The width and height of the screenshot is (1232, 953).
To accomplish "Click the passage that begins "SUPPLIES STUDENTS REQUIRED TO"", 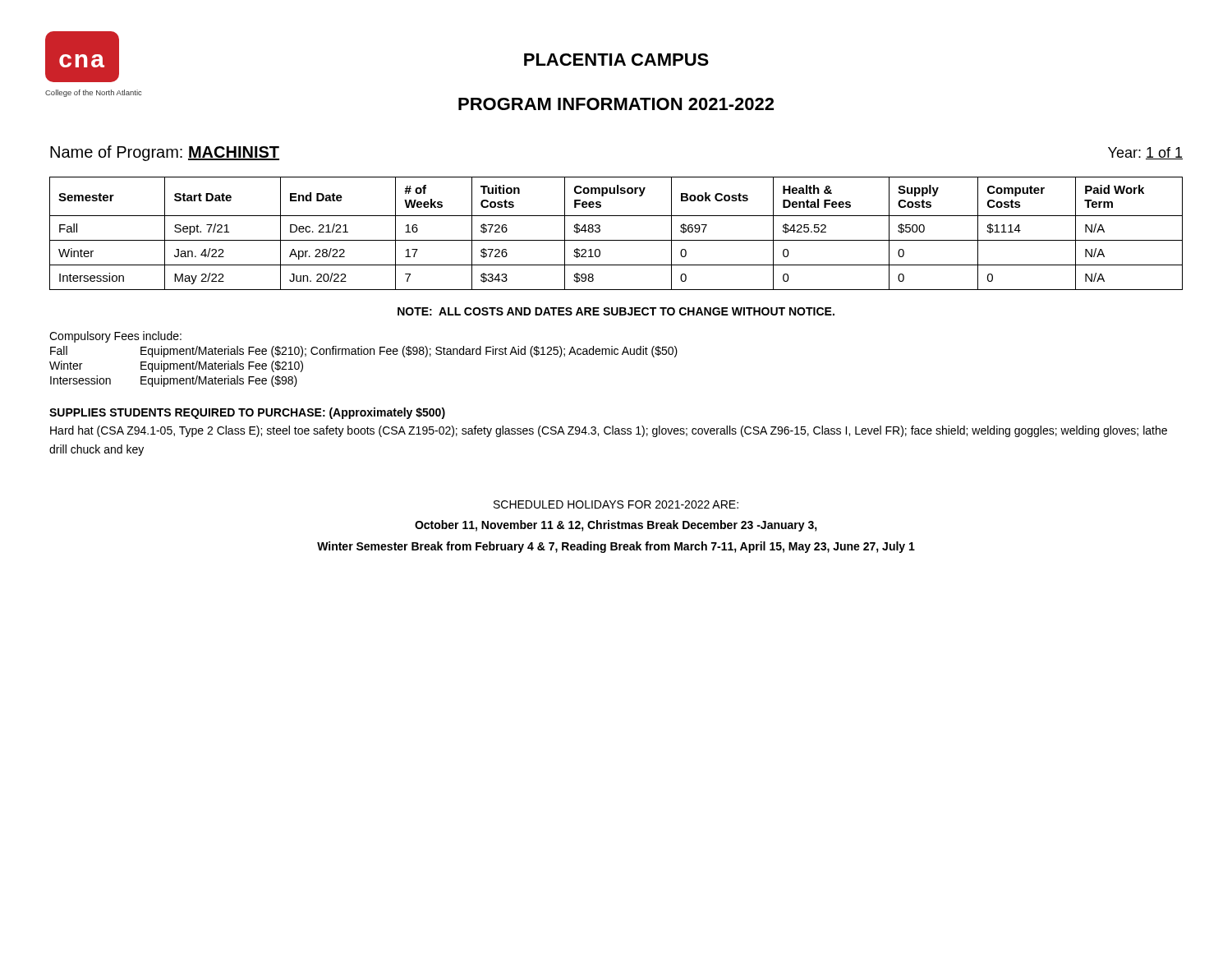I will pos(608,431).
